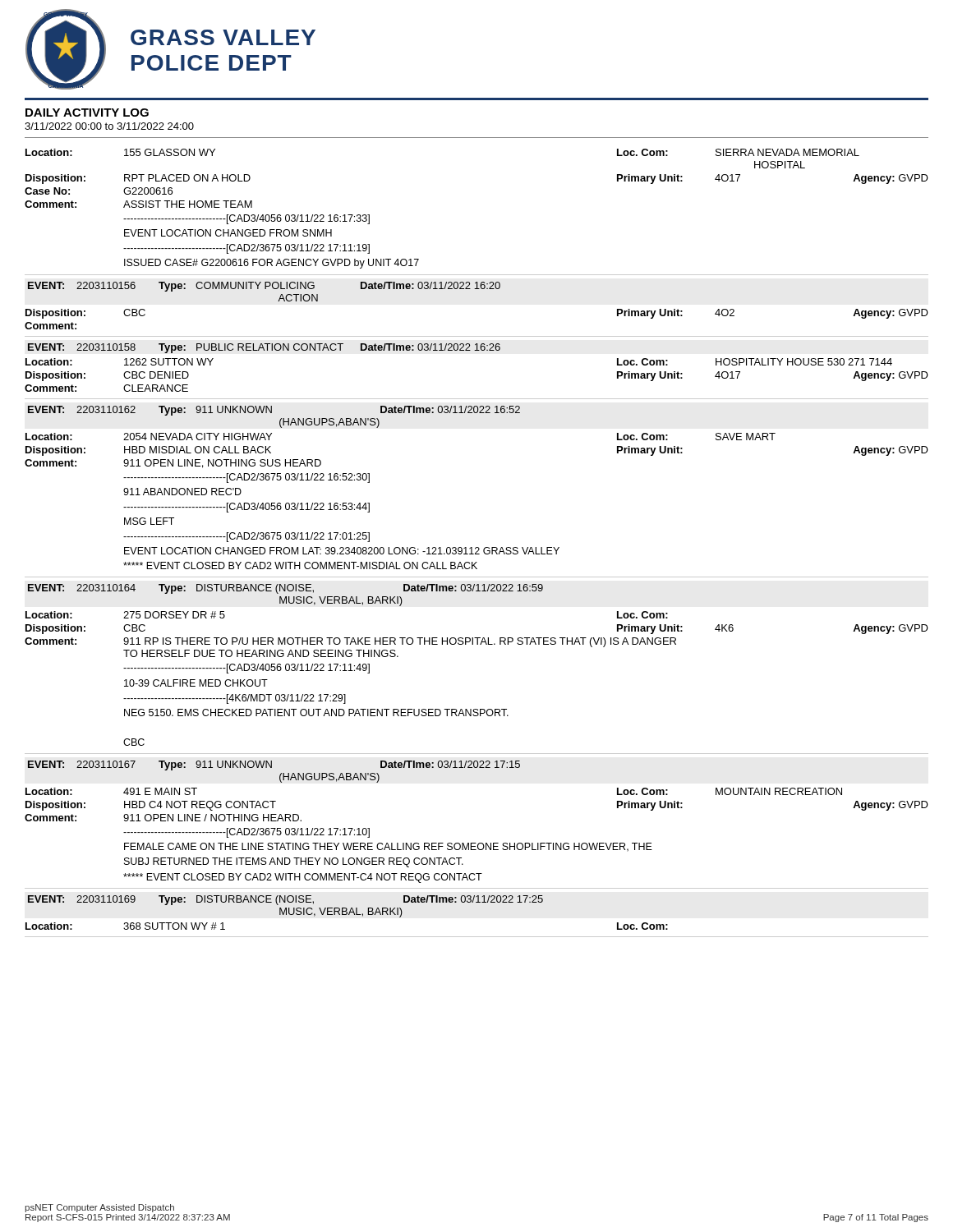Point to the text starting "EVENT: 2203110158 Type: PUBLIC RELATION"

click(x=264, y=348)
